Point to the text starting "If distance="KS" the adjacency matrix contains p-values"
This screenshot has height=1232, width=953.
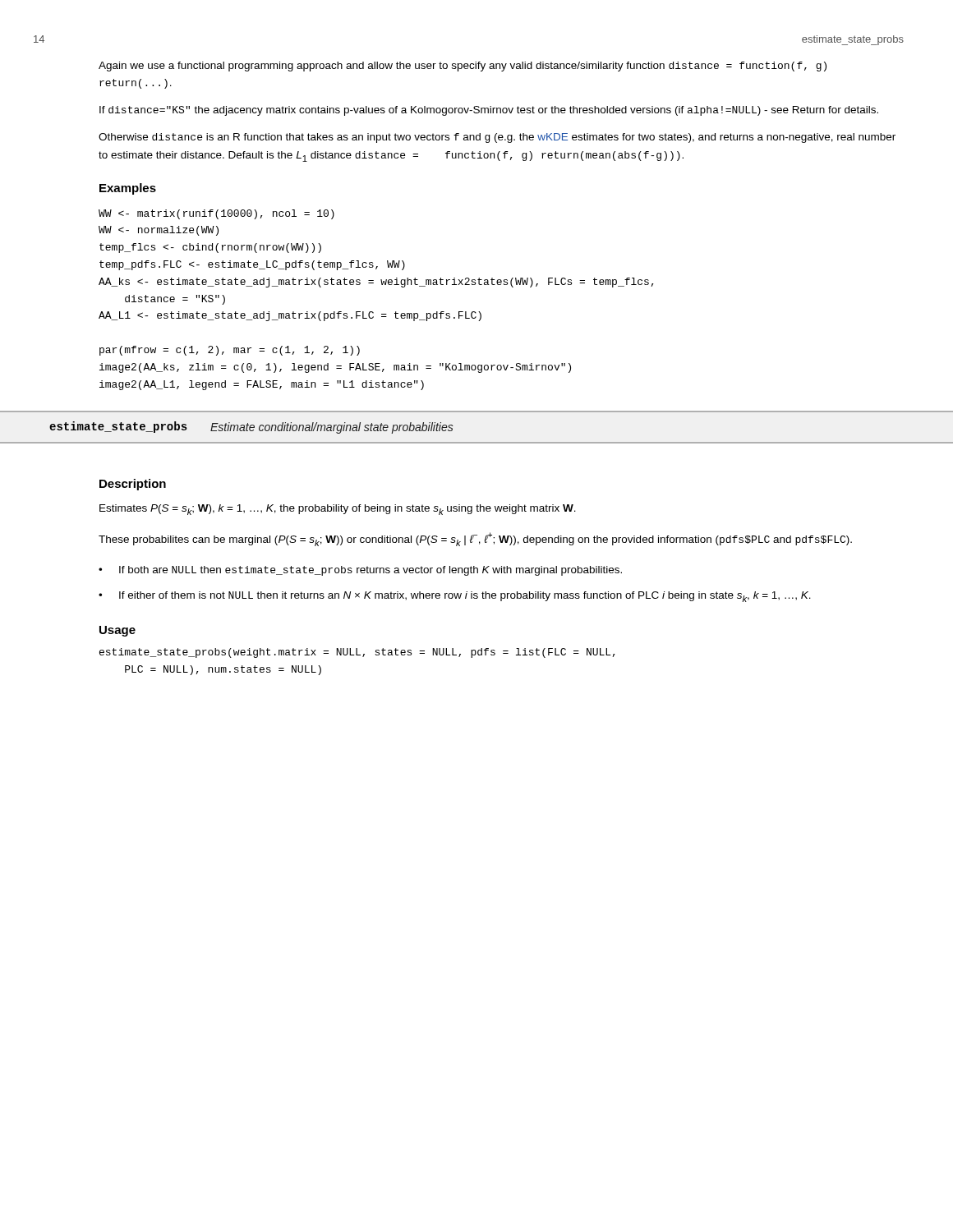click(489, 110)
